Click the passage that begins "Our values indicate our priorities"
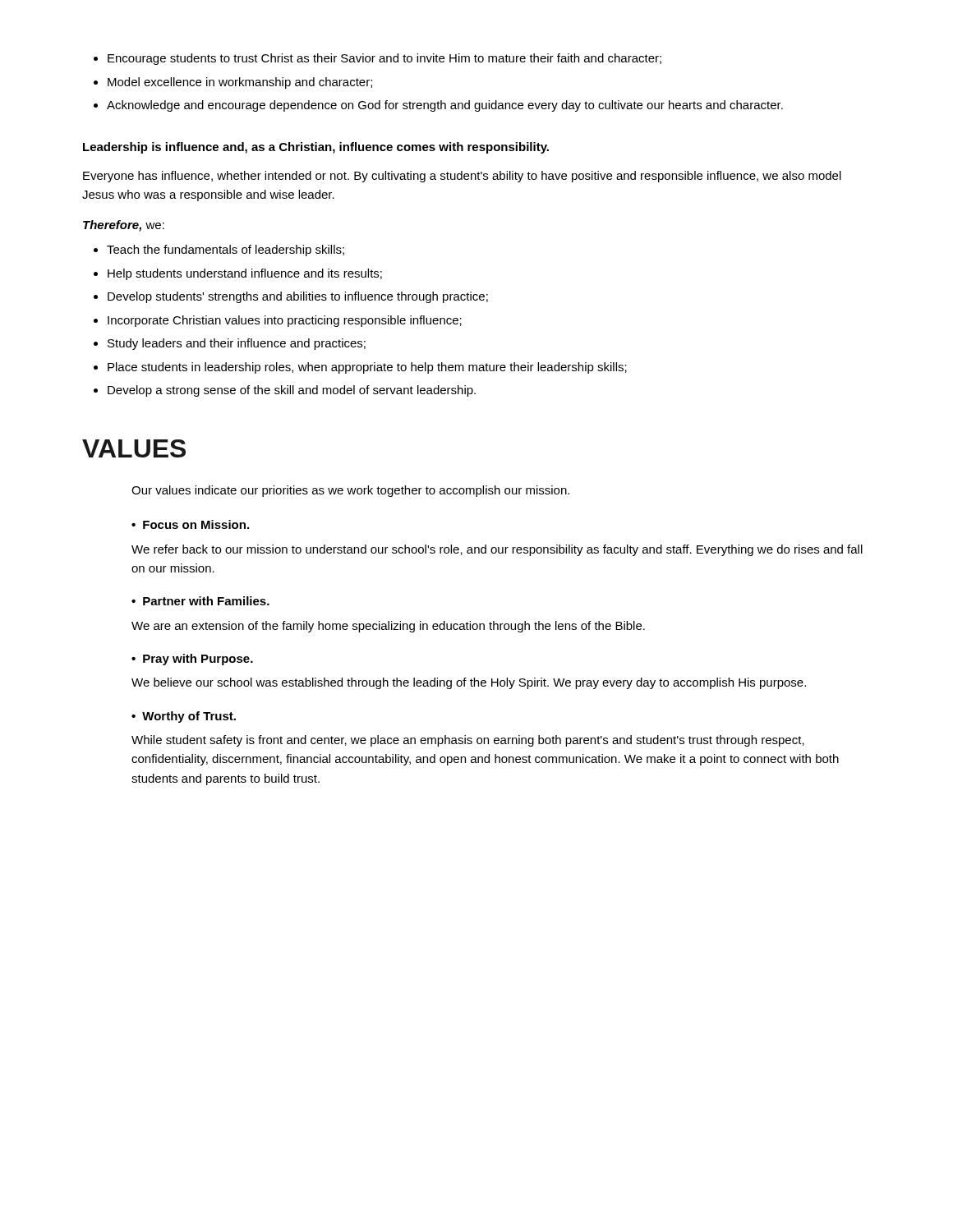 (x=351, y=490)
